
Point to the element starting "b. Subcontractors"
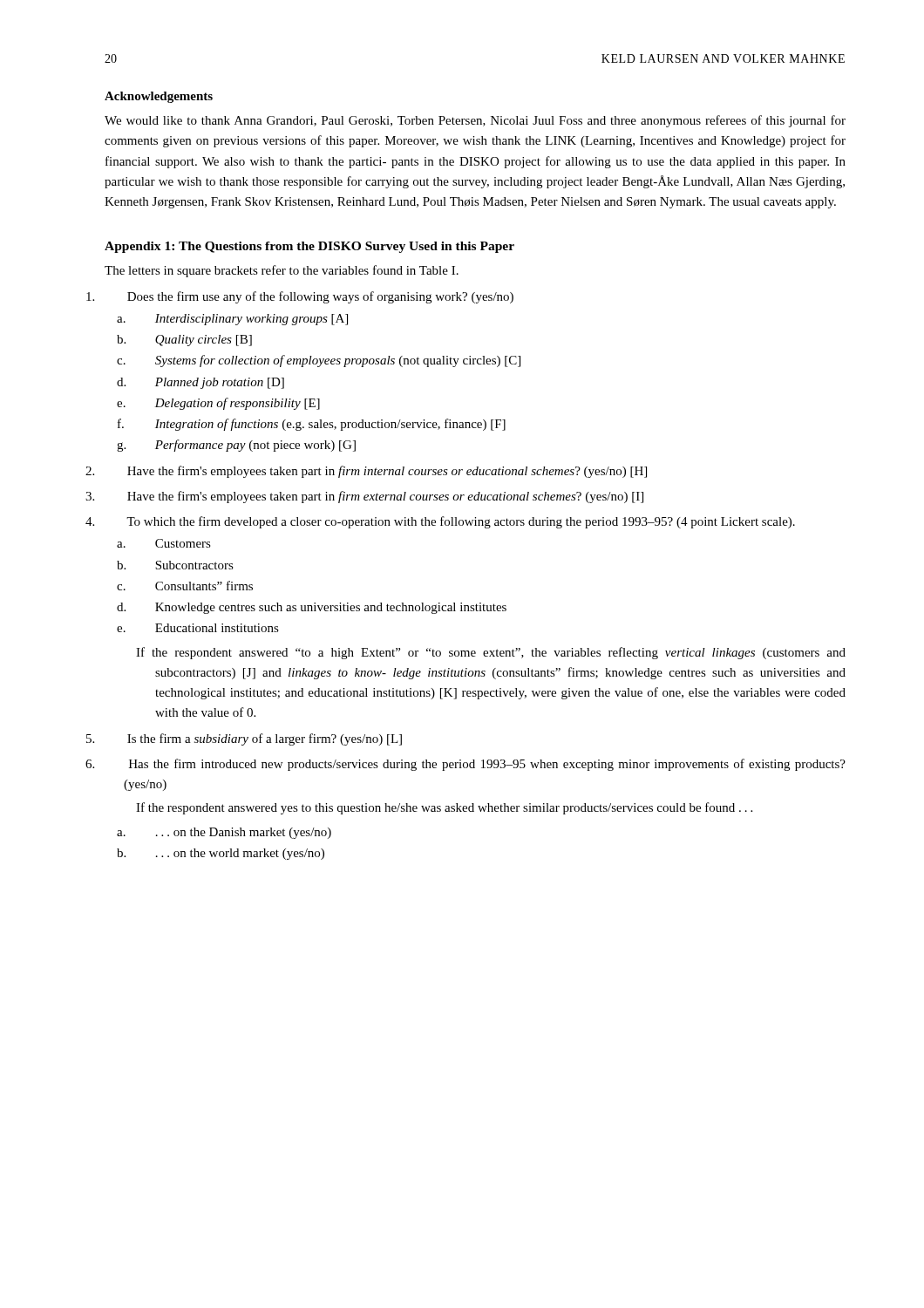click(194, 565)
